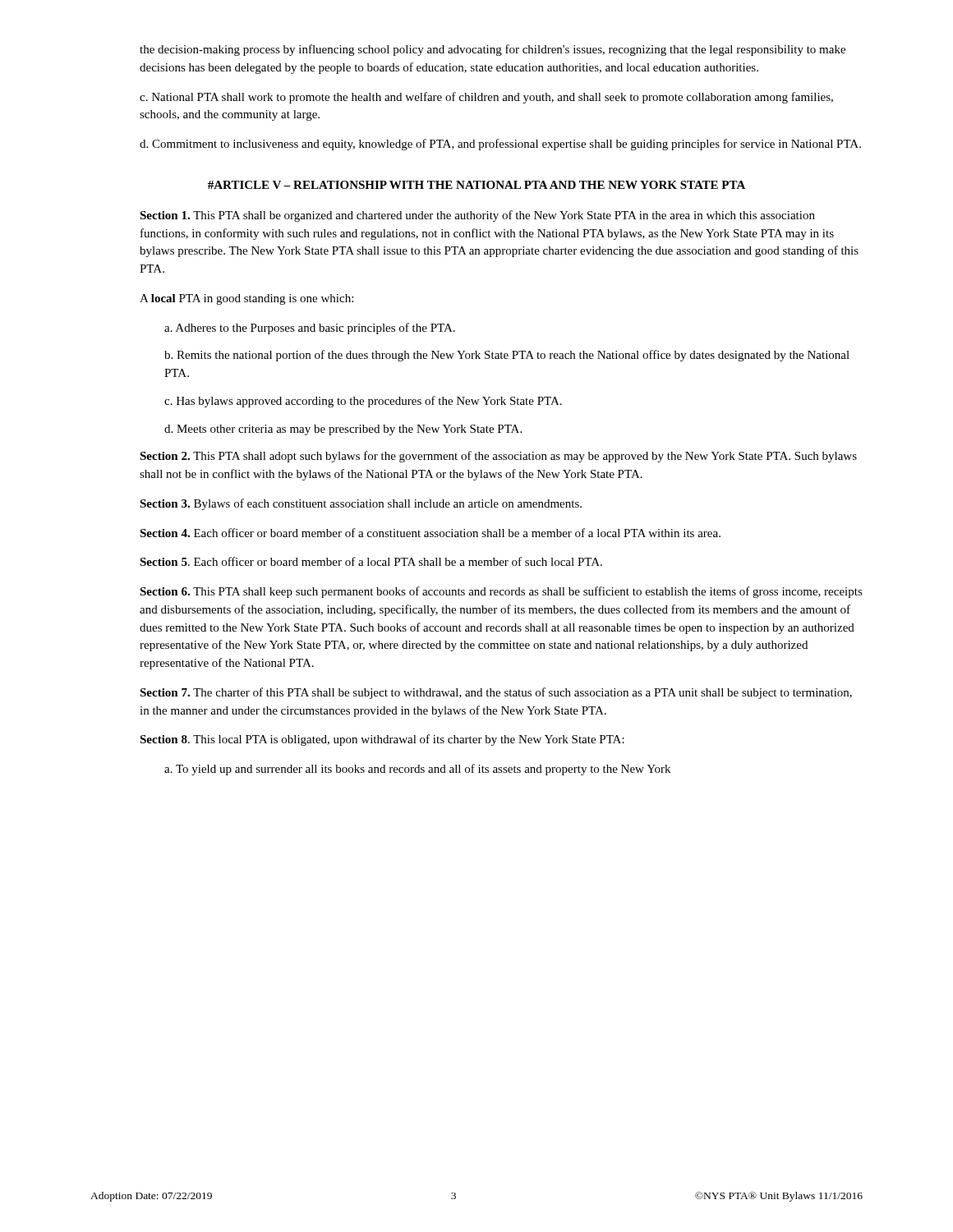
Task: Locate the list item that reads "b. Remits the national portion of"
Action: click(513, 365)
